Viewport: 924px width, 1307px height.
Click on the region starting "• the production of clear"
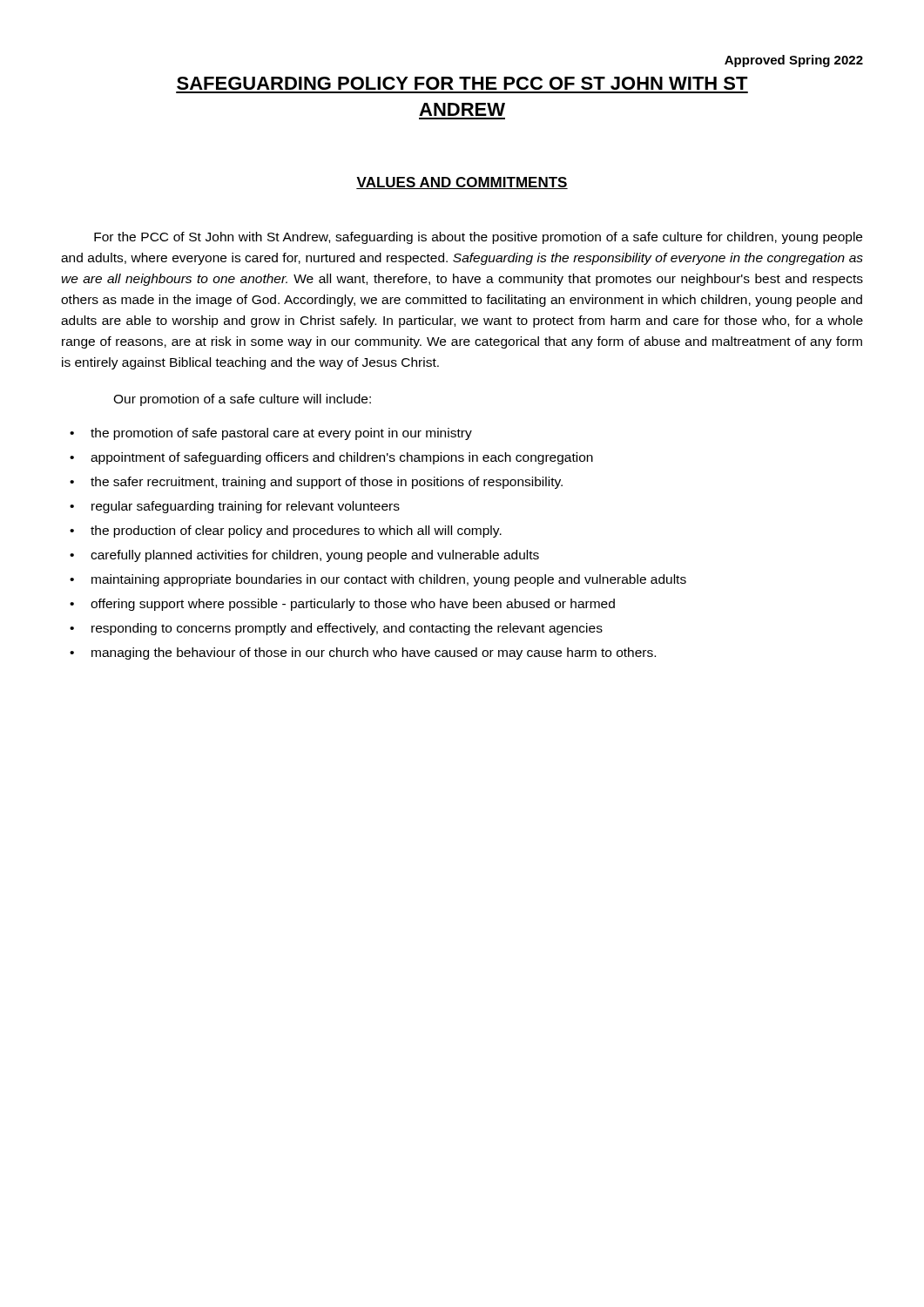tap(466, 530)
